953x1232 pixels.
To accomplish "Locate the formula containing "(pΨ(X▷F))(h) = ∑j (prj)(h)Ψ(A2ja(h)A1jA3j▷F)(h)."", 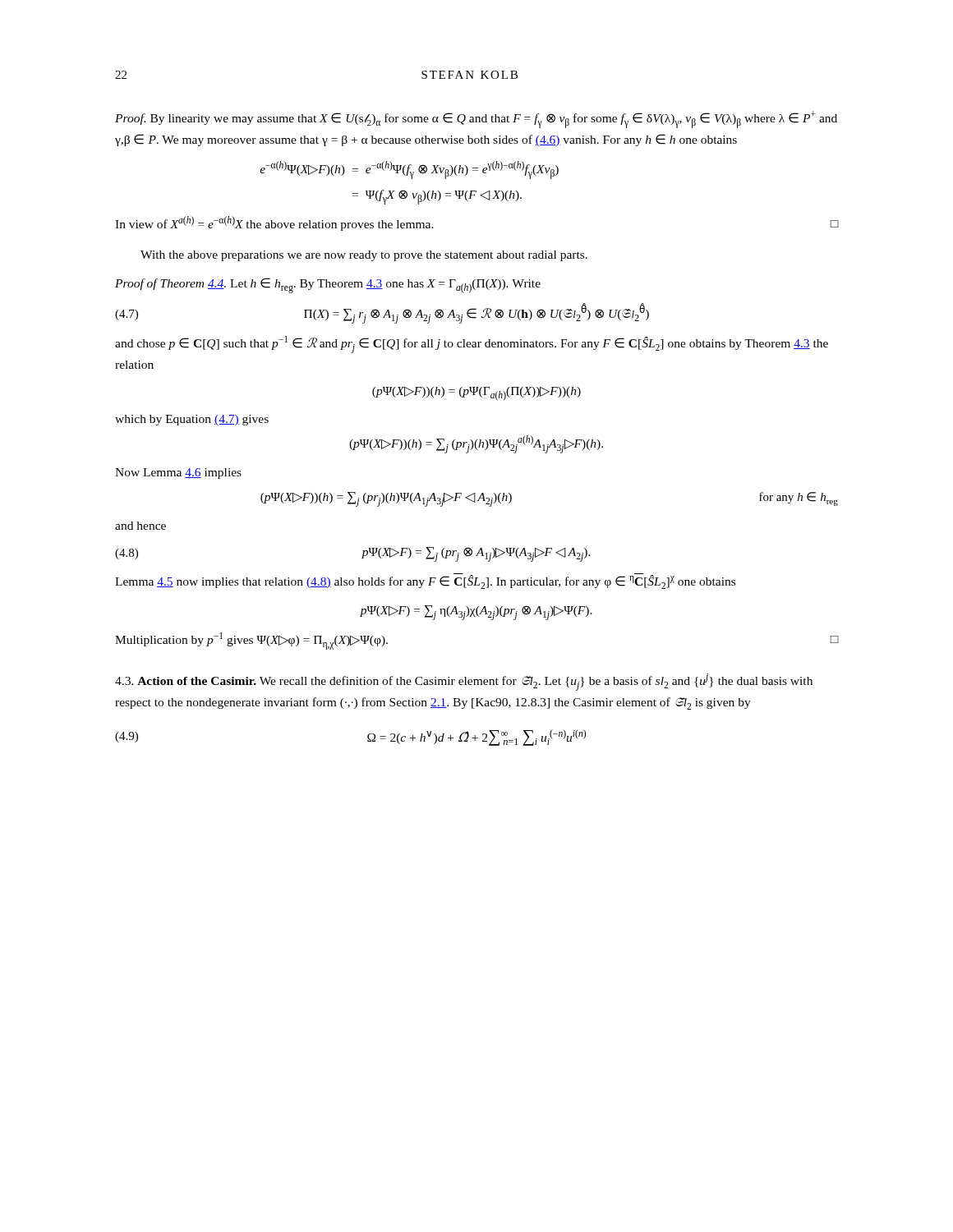I will pos(476,444).
